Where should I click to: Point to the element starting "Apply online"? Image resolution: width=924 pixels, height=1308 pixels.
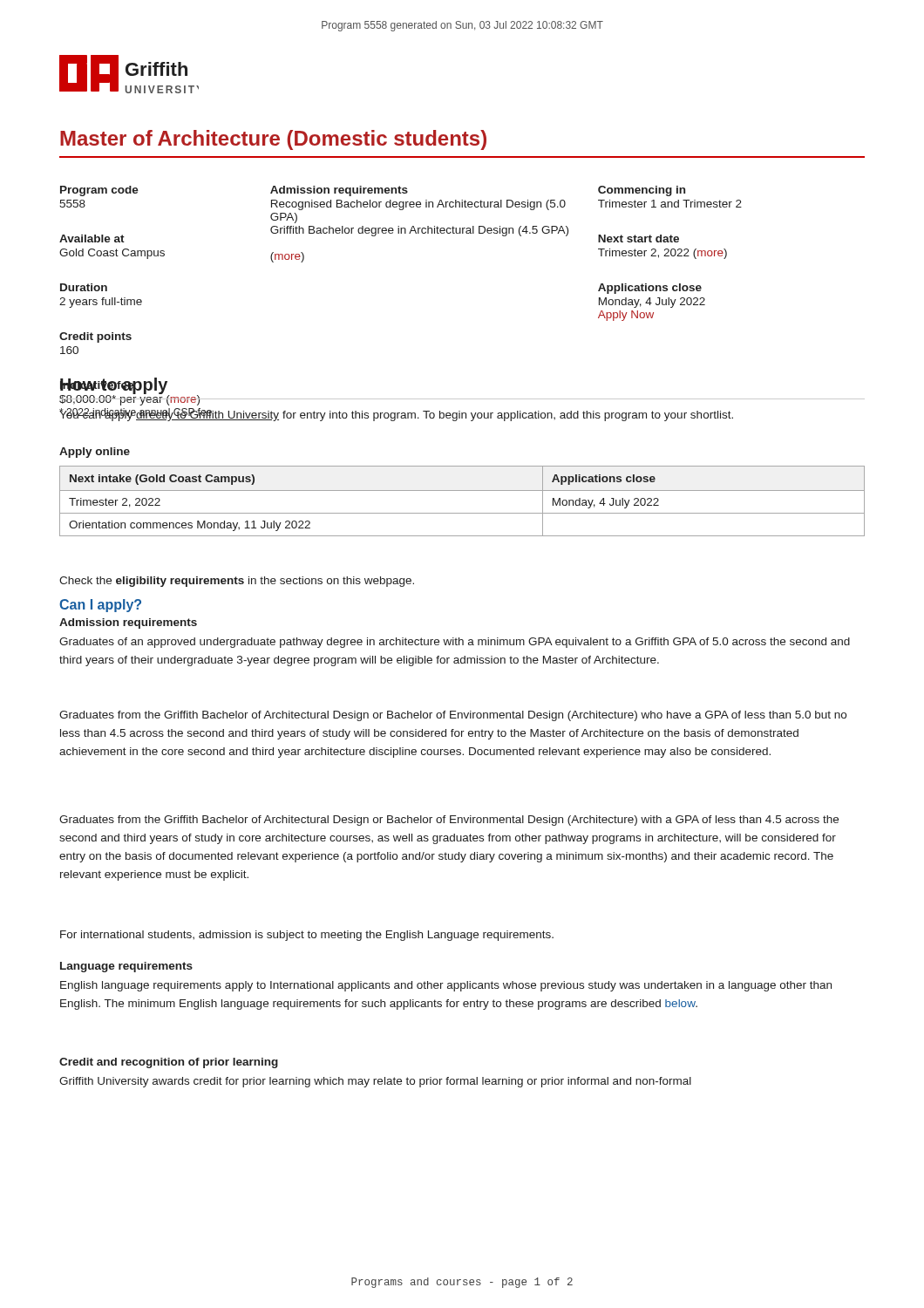pyautogui.click(x=95, y=451)
